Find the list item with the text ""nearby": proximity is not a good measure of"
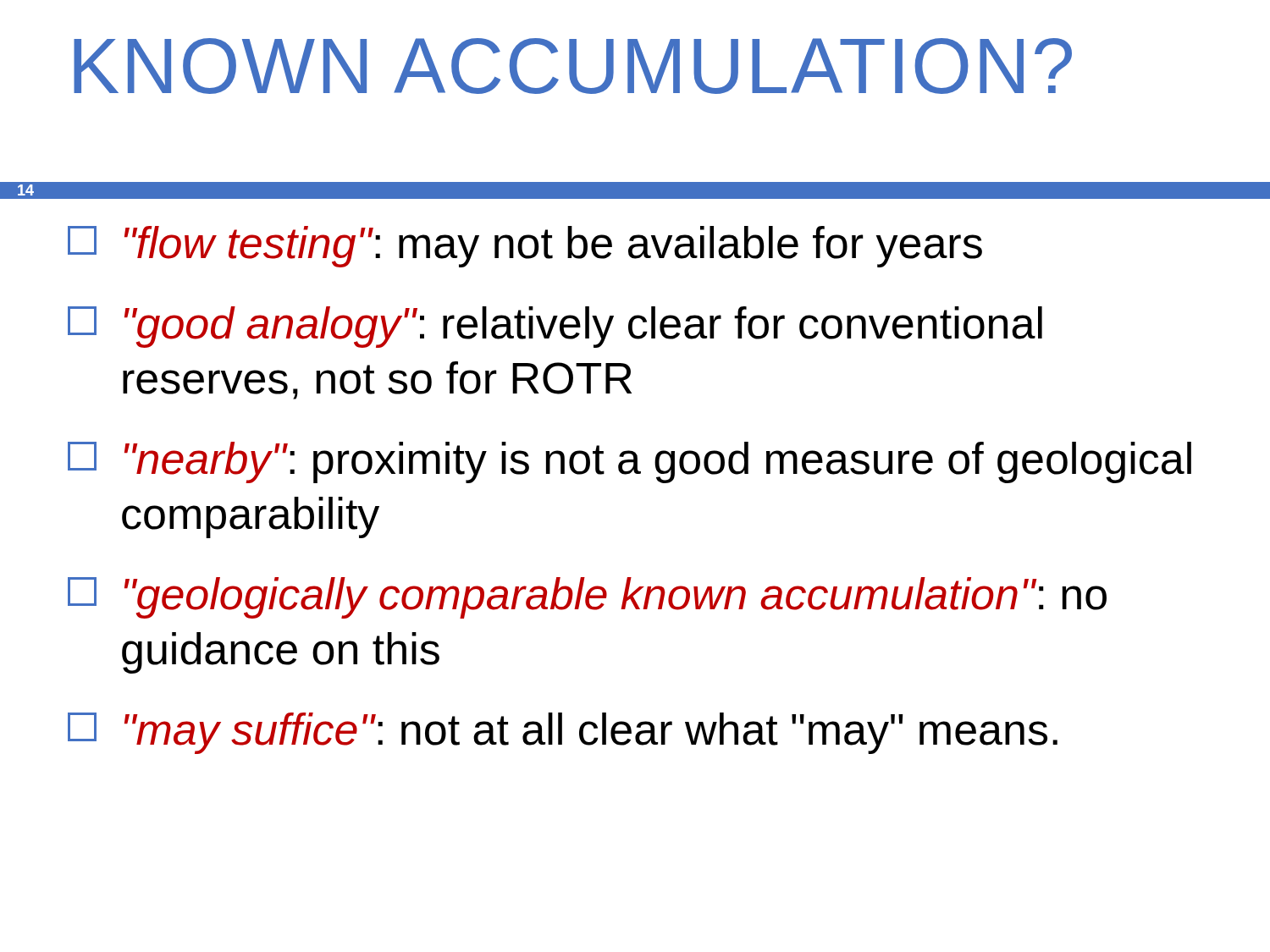Image resolution: width=1270 pixels, height=952 pixels. pos(635,487)
